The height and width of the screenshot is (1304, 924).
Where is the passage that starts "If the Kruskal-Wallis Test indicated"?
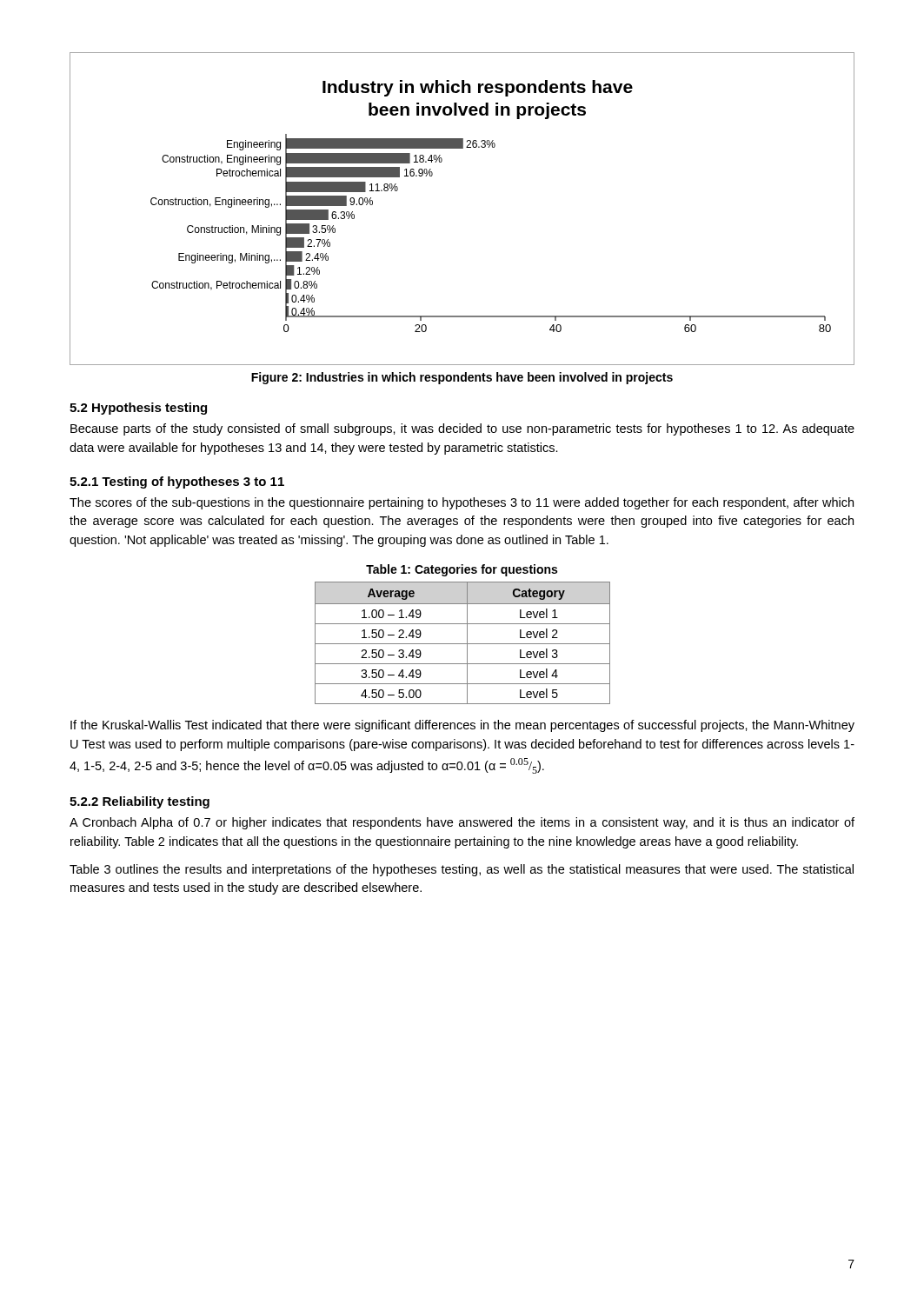coord(462,747)
